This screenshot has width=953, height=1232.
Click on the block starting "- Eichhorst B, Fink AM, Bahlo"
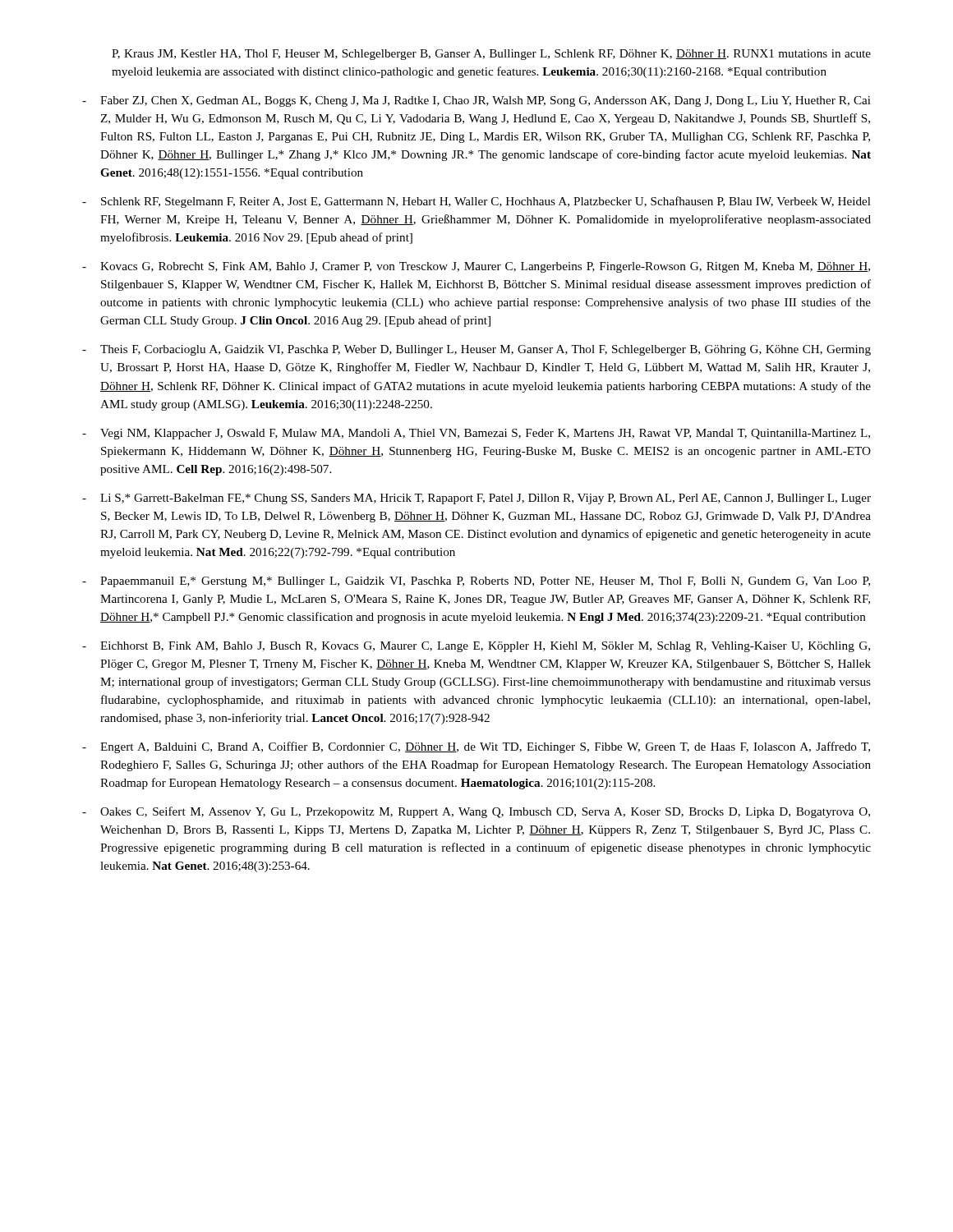(476, 682)
